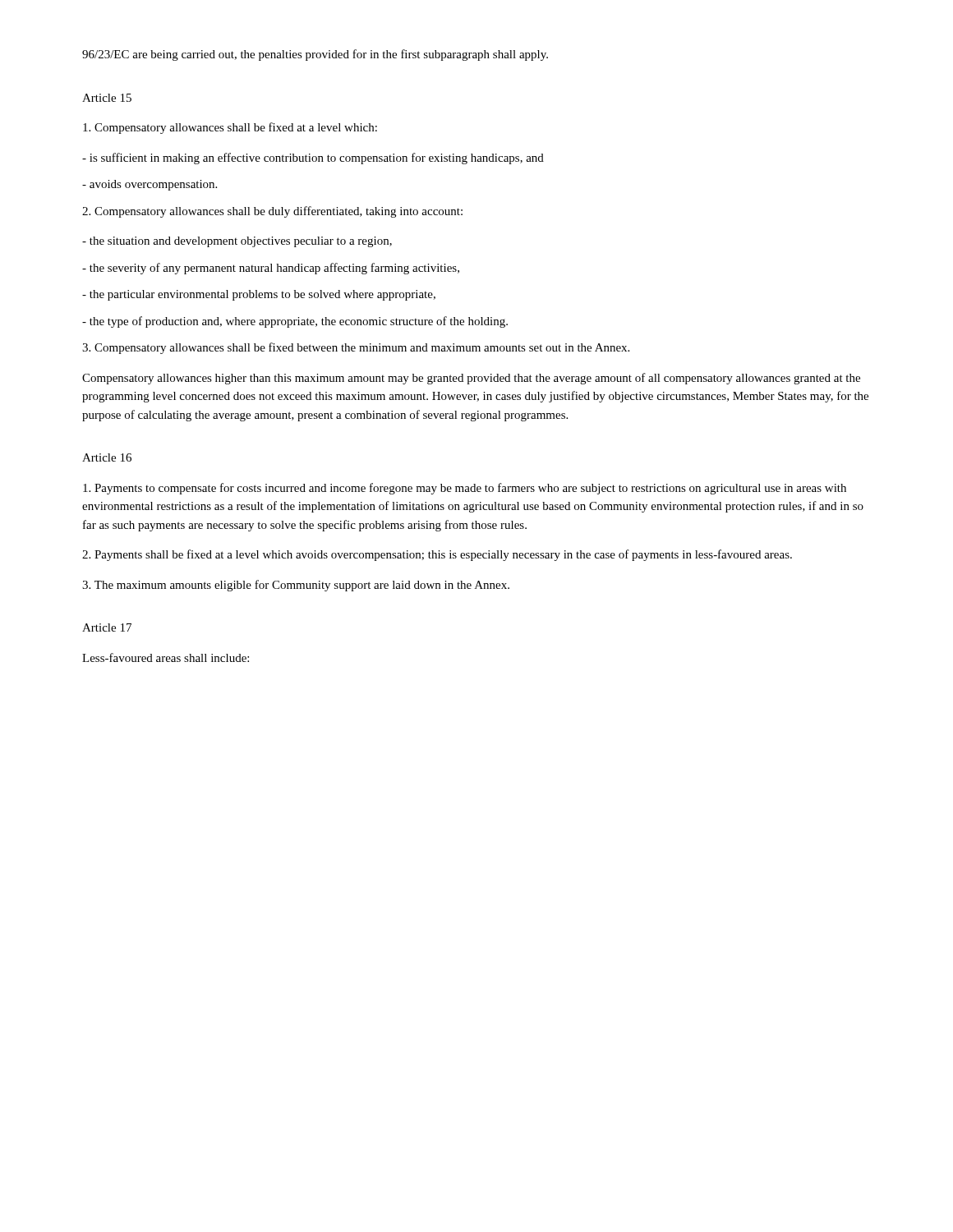Locate the text block containing "Payments shall be fixed at a level which"
This screenshot has width=953, height=1232.
pos(437,554)
